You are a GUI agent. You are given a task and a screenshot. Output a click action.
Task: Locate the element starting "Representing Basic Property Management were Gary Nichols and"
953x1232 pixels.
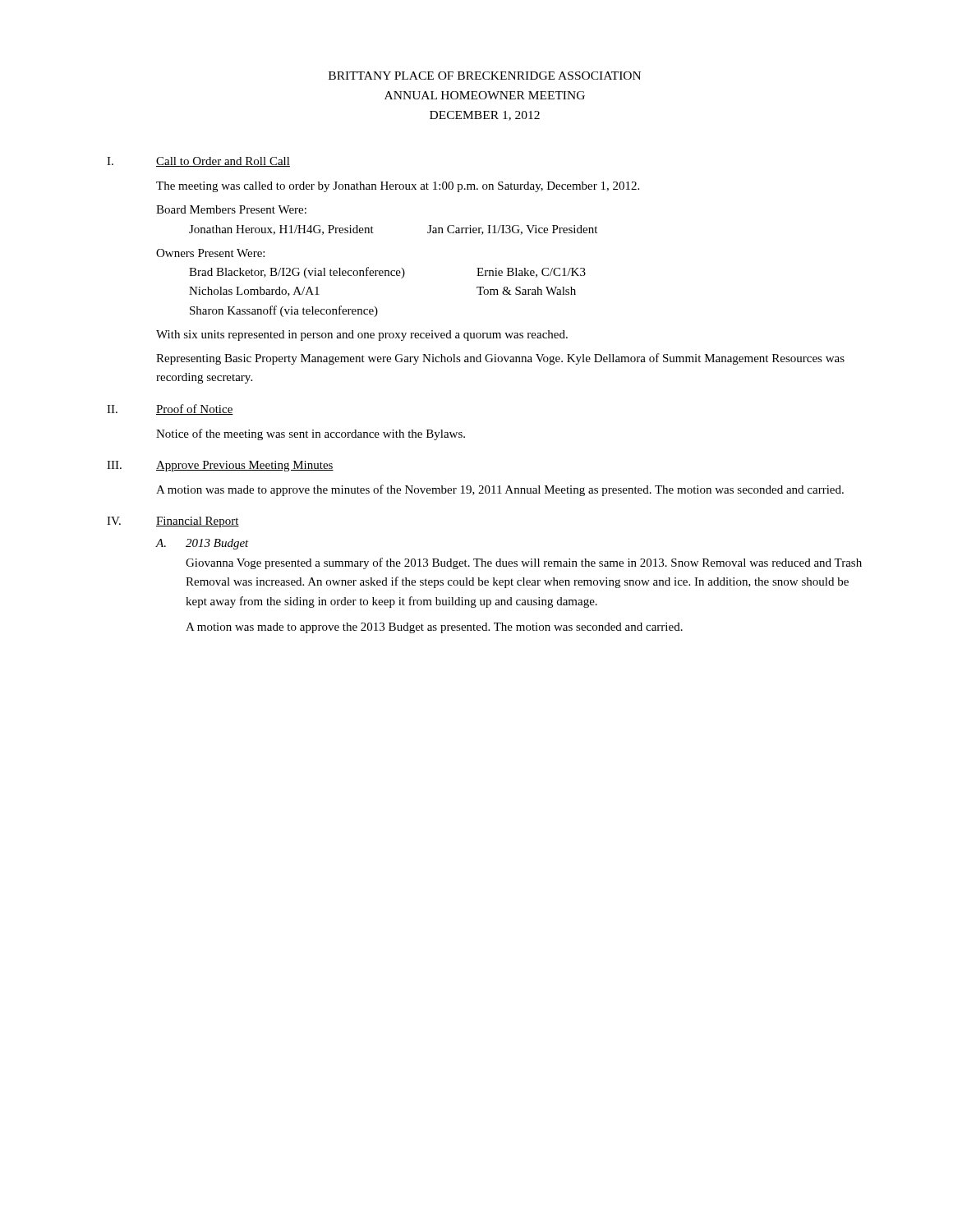click(x=500, y=368)
